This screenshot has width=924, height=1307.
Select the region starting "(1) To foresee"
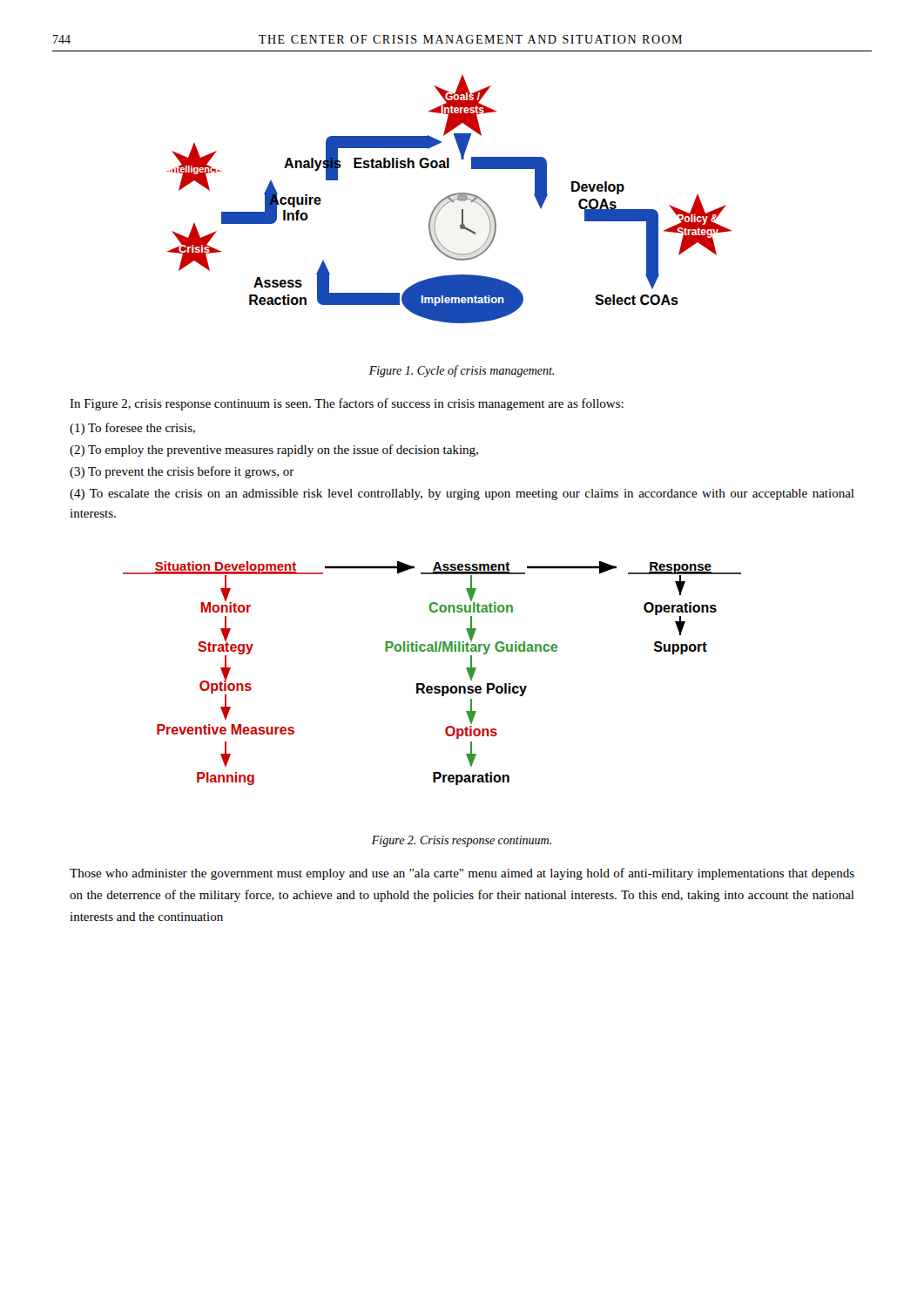(133, 428)
